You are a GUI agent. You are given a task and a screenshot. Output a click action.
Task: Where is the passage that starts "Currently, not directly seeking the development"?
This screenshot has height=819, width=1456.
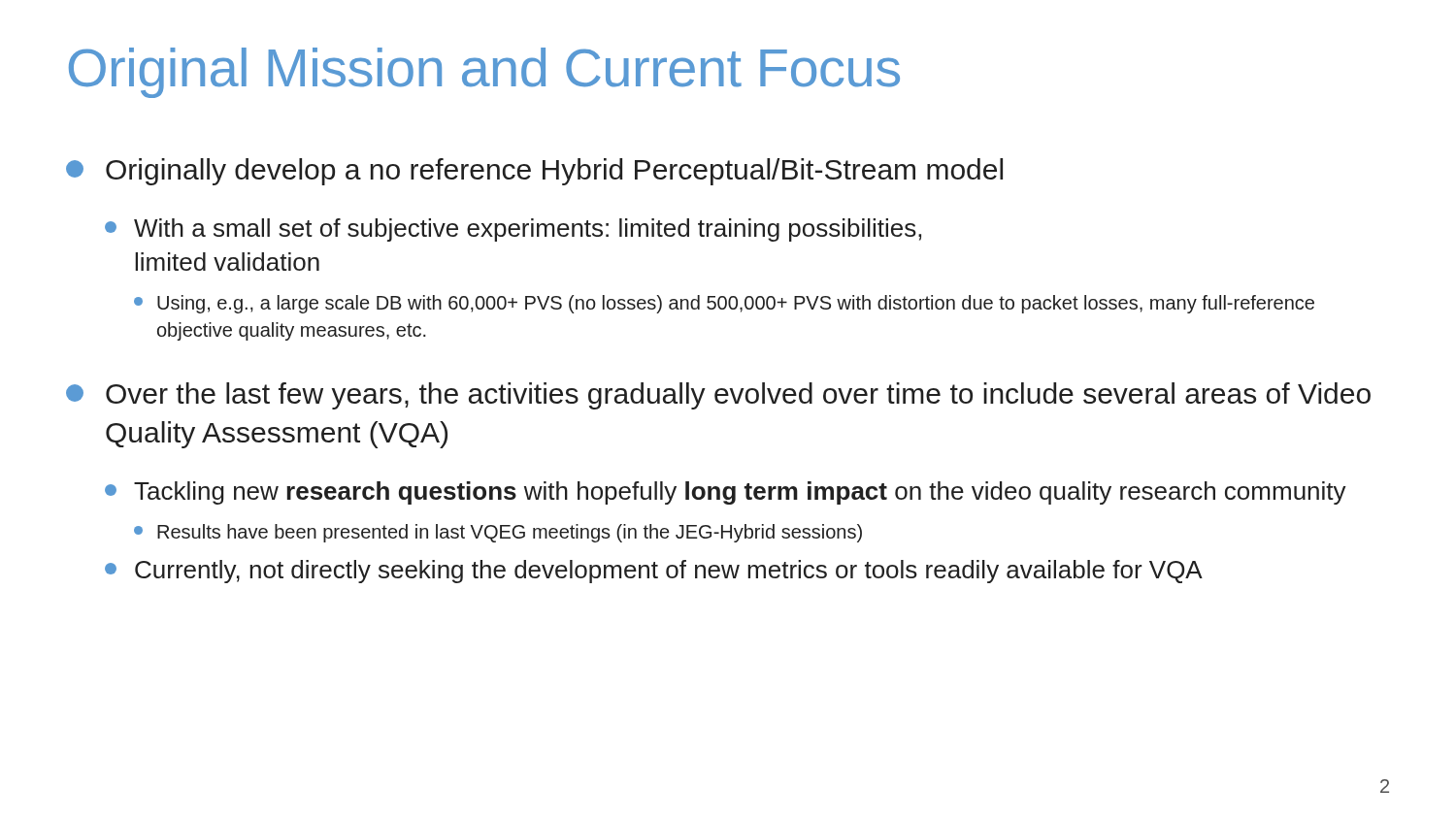pos(747,570)
